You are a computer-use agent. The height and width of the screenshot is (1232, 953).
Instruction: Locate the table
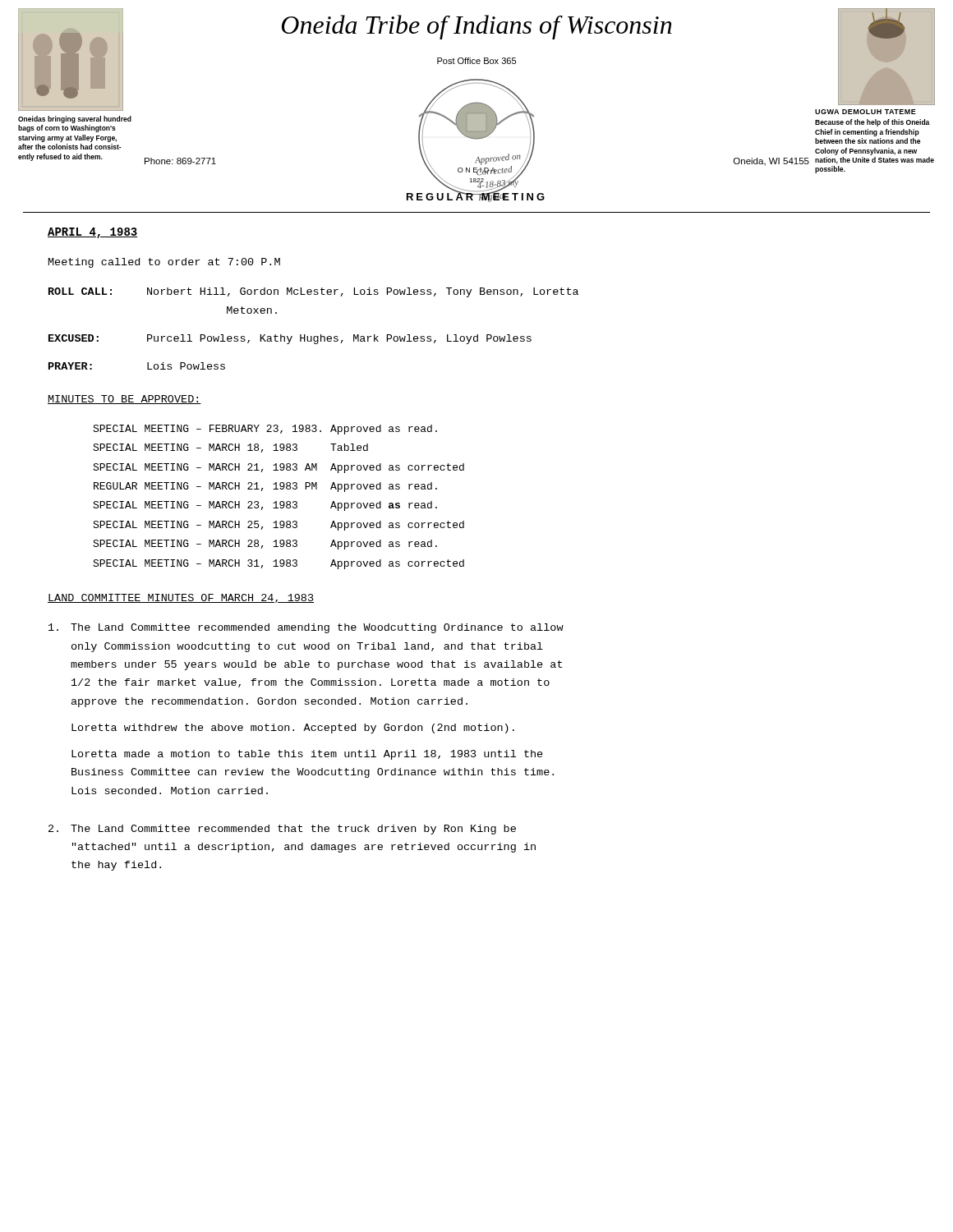tap(499, 496)
